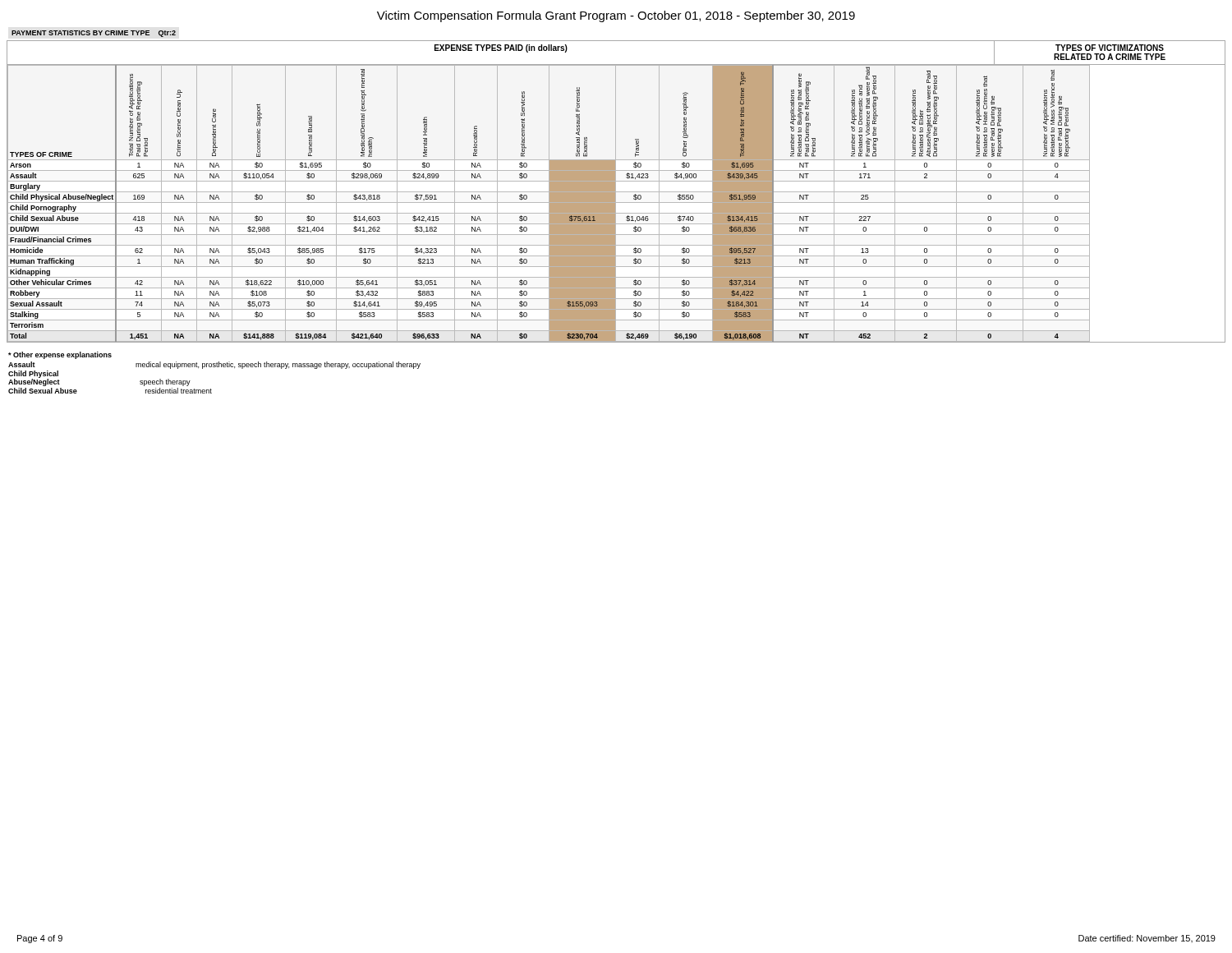Click on the table containing "TYPES OF CRIME"
The height and width of the screenshot is (953, 1232).
click(616, 203)
